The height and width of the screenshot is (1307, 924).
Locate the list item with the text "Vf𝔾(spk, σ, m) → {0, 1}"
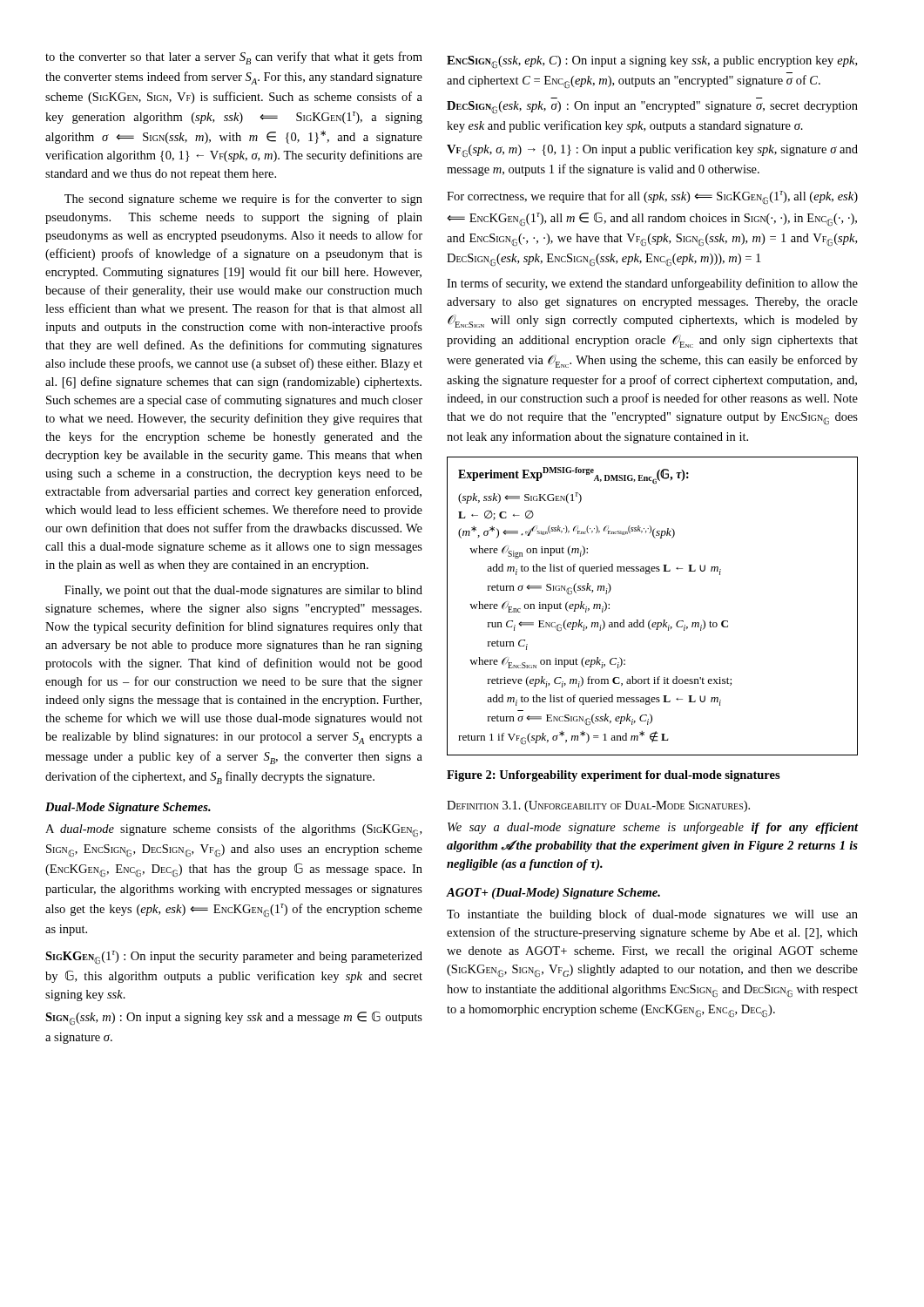coord(652,160)
